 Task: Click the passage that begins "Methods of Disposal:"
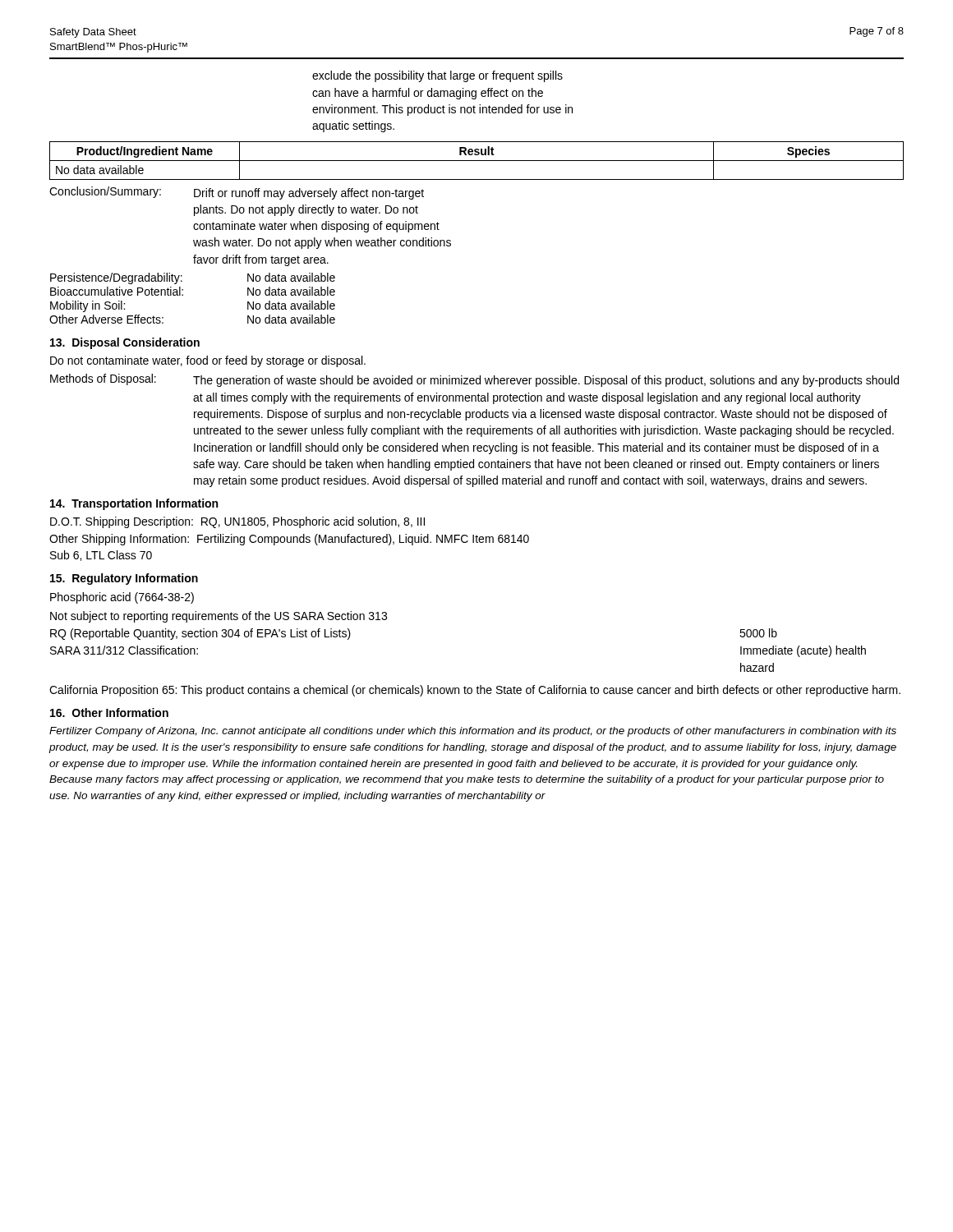[x=476, y=431]
